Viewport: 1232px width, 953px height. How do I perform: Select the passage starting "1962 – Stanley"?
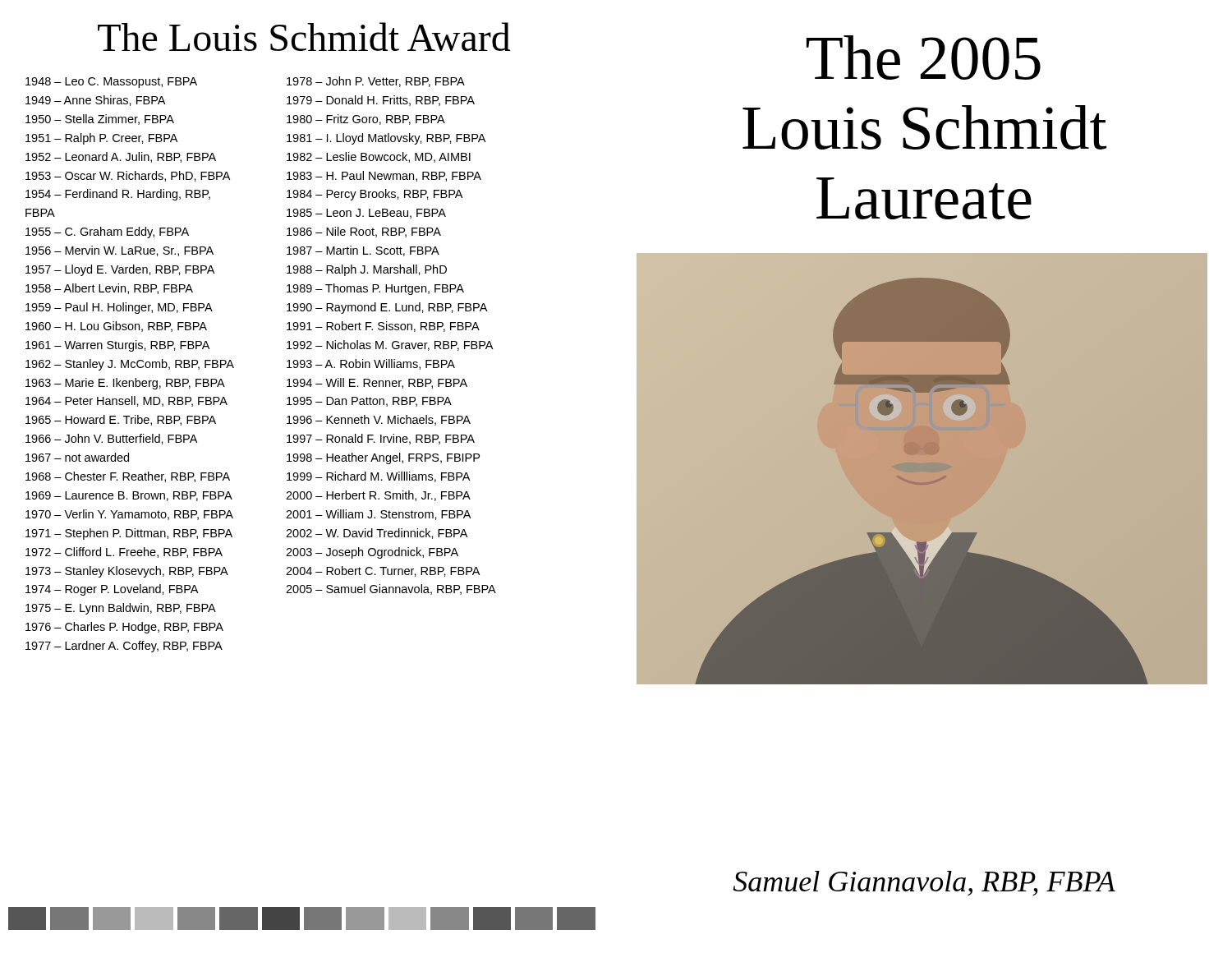coord(129,364)
